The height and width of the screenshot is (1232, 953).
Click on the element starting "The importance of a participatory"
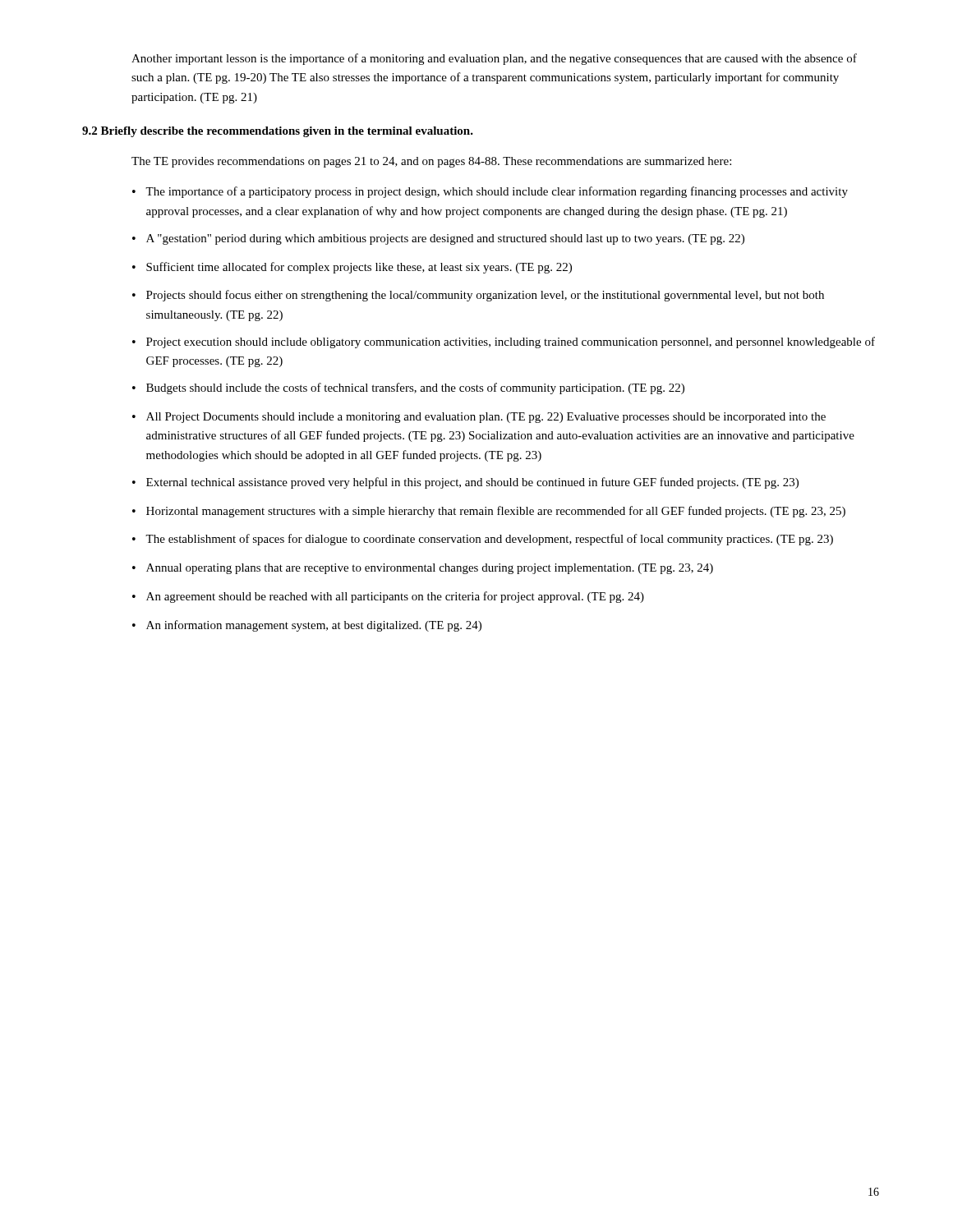(x=512, y=202)
